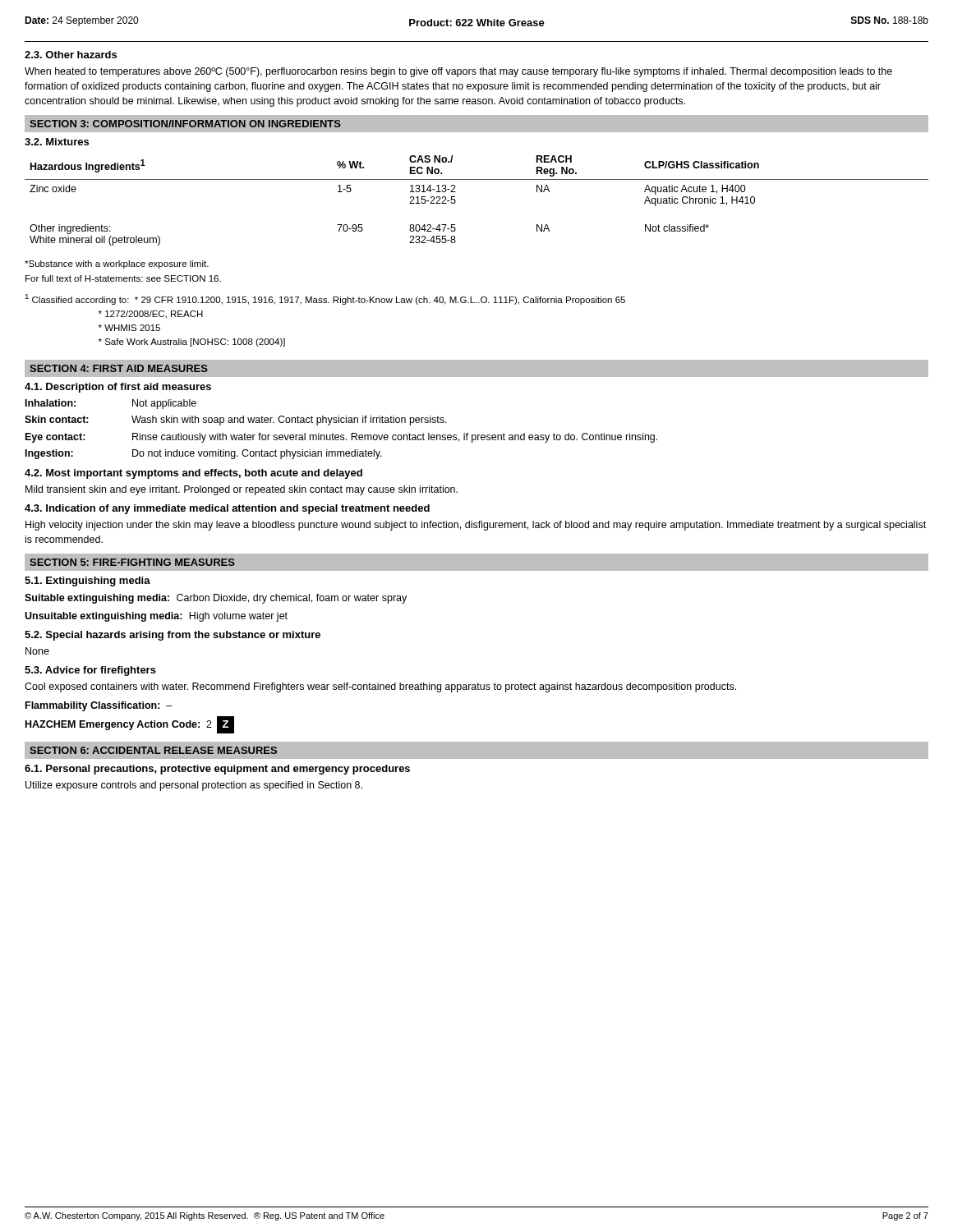
Task: Click on the section header that says "5.2. Special hazards arising from the substance"
Action: [x=173, y=635]
